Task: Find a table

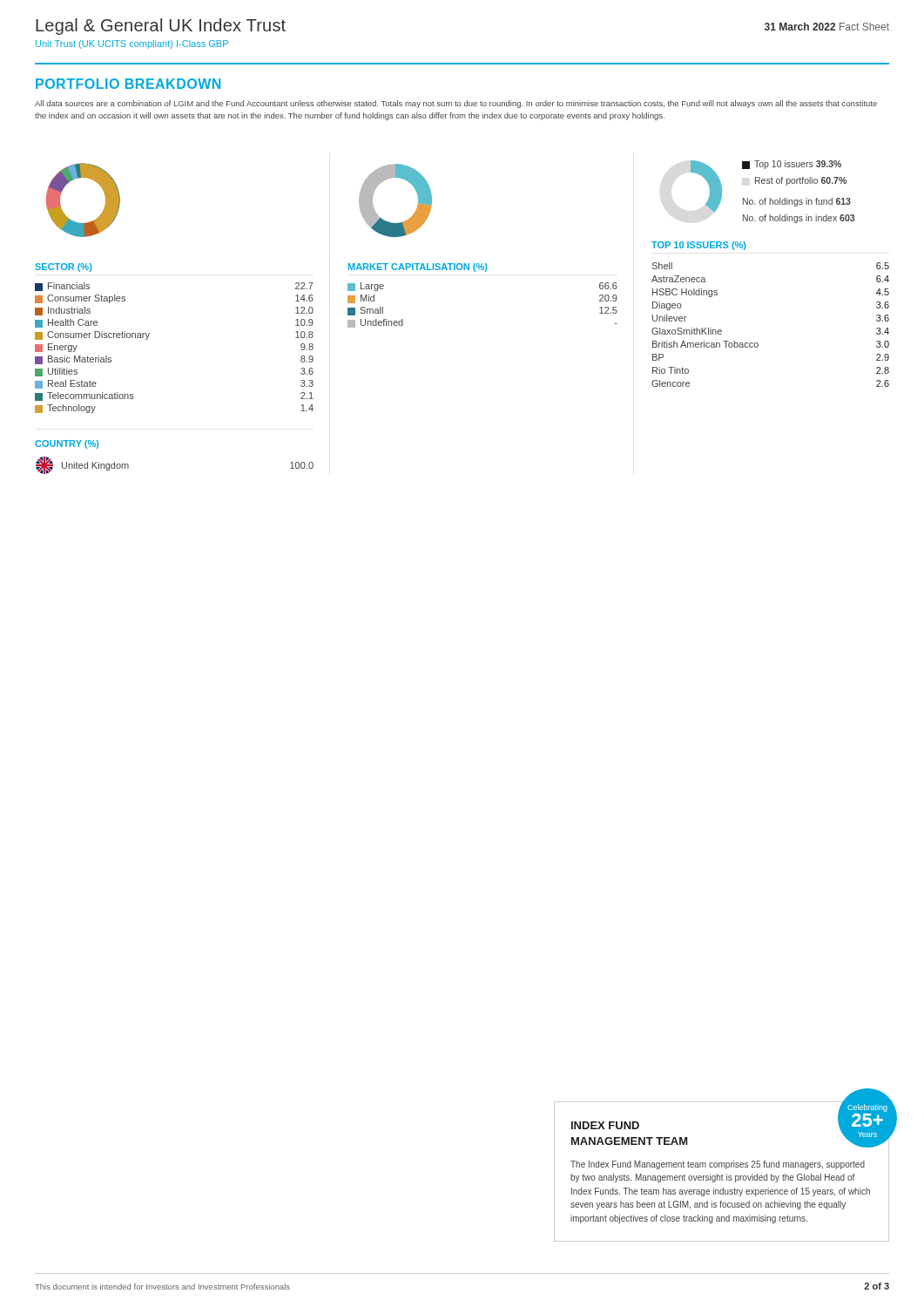Action: [x=770, y=324]
